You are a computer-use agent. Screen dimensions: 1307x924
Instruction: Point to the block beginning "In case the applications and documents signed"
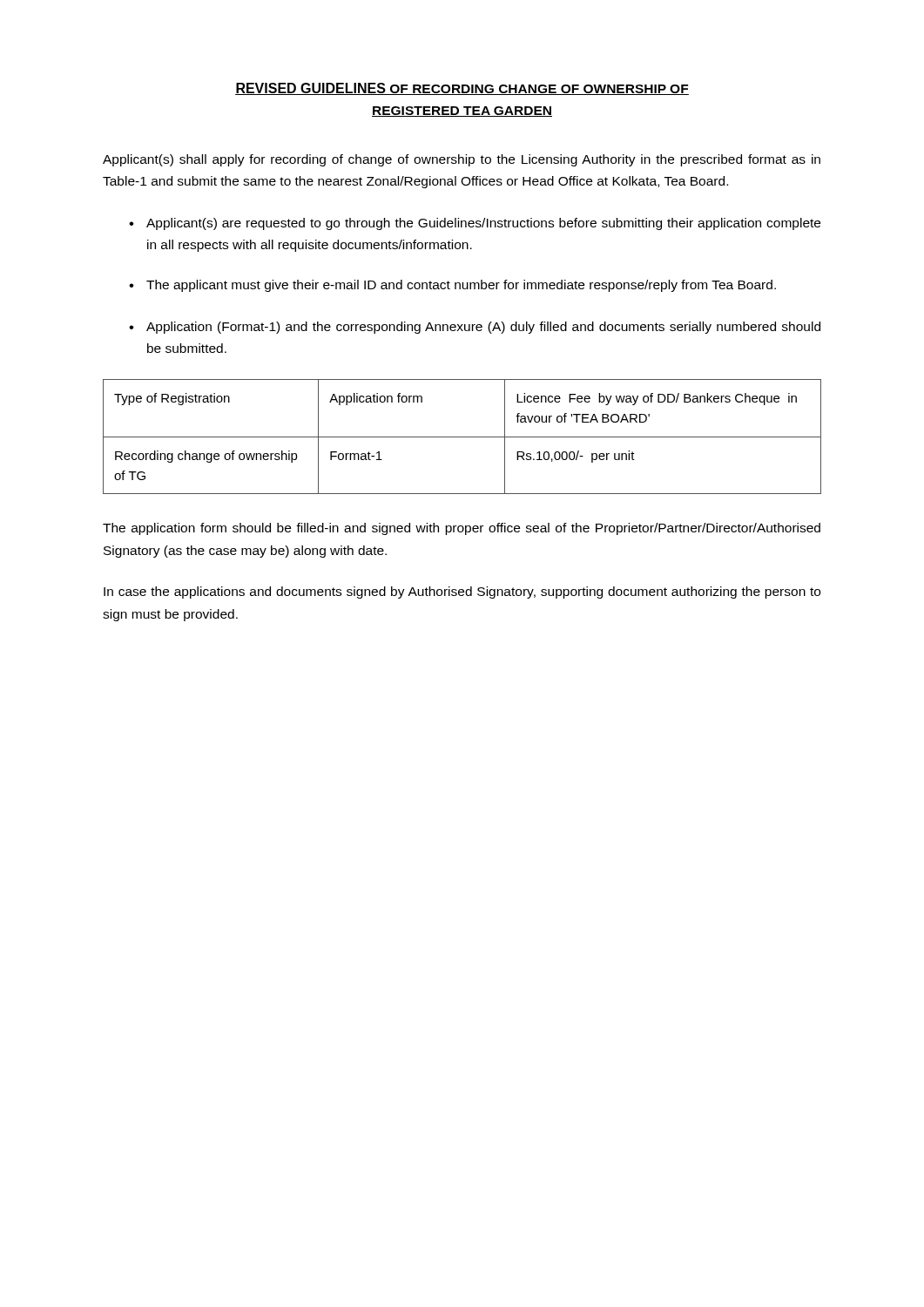462,602
